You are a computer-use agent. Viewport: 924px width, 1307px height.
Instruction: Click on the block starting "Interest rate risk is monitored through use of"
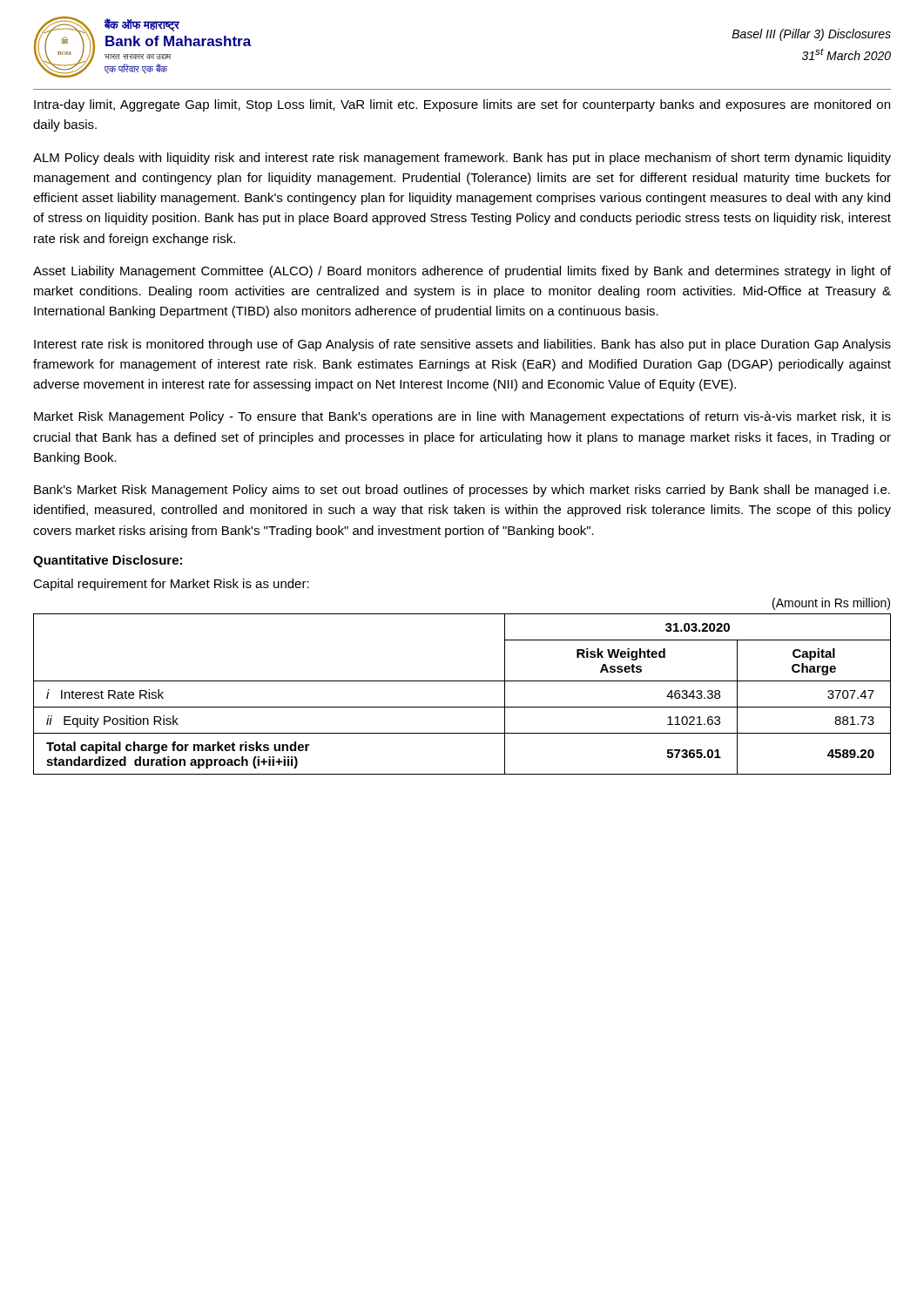point(462,364)
